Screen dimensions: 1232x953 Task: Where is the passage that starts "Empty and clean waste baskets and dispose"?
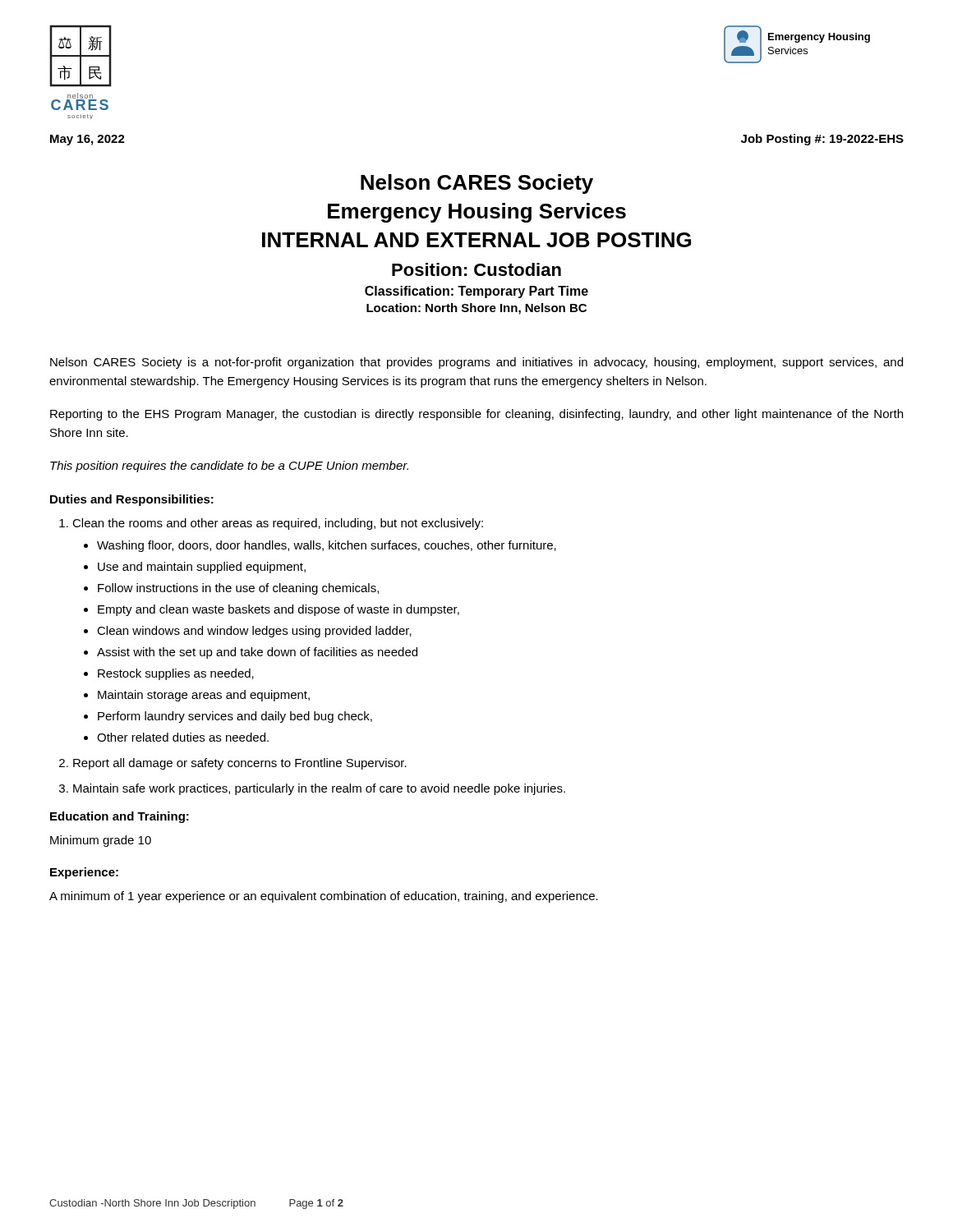pos(278,609)
